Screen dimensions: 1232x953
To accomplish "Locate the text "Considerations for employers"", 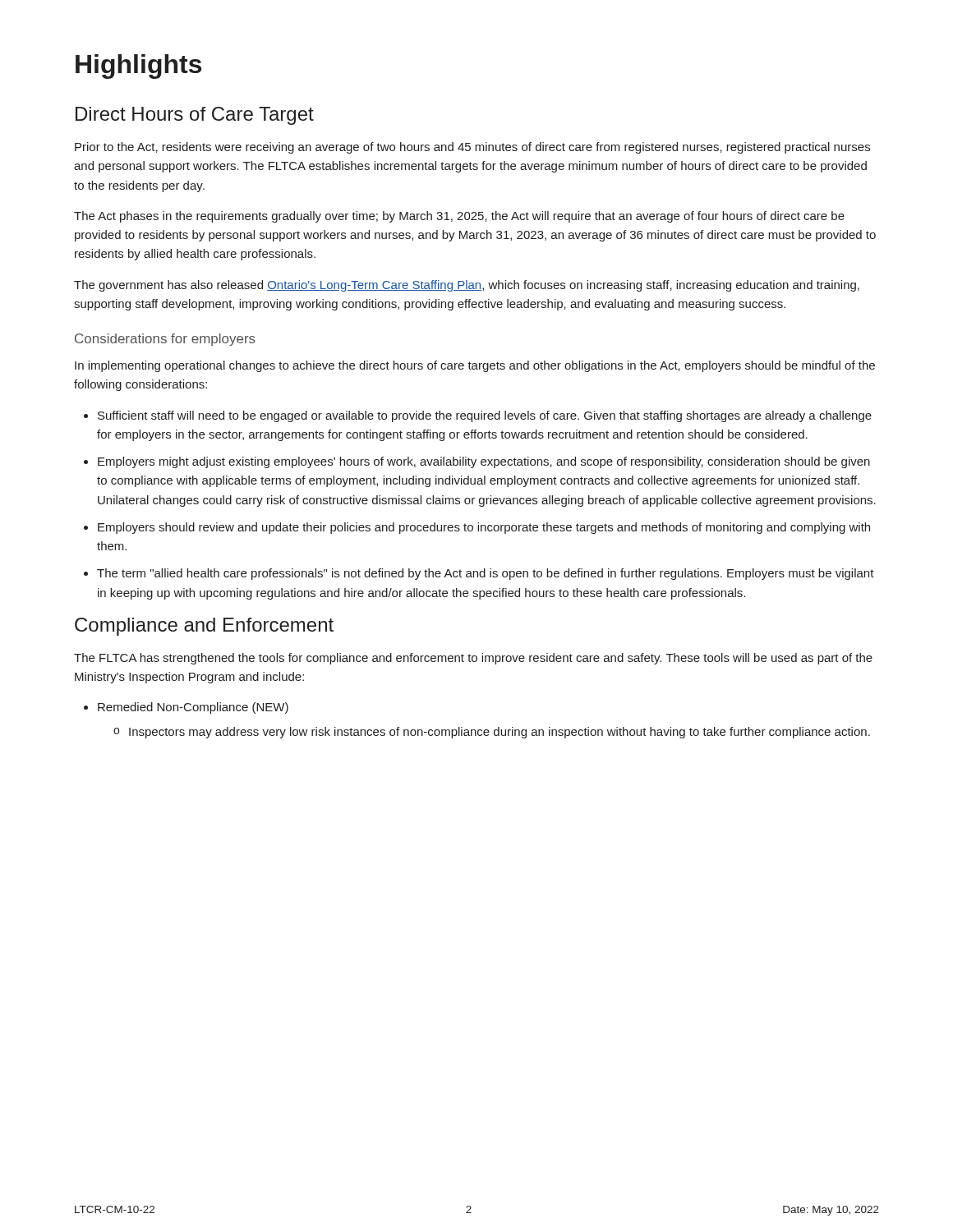I will (x=165, y=340).
